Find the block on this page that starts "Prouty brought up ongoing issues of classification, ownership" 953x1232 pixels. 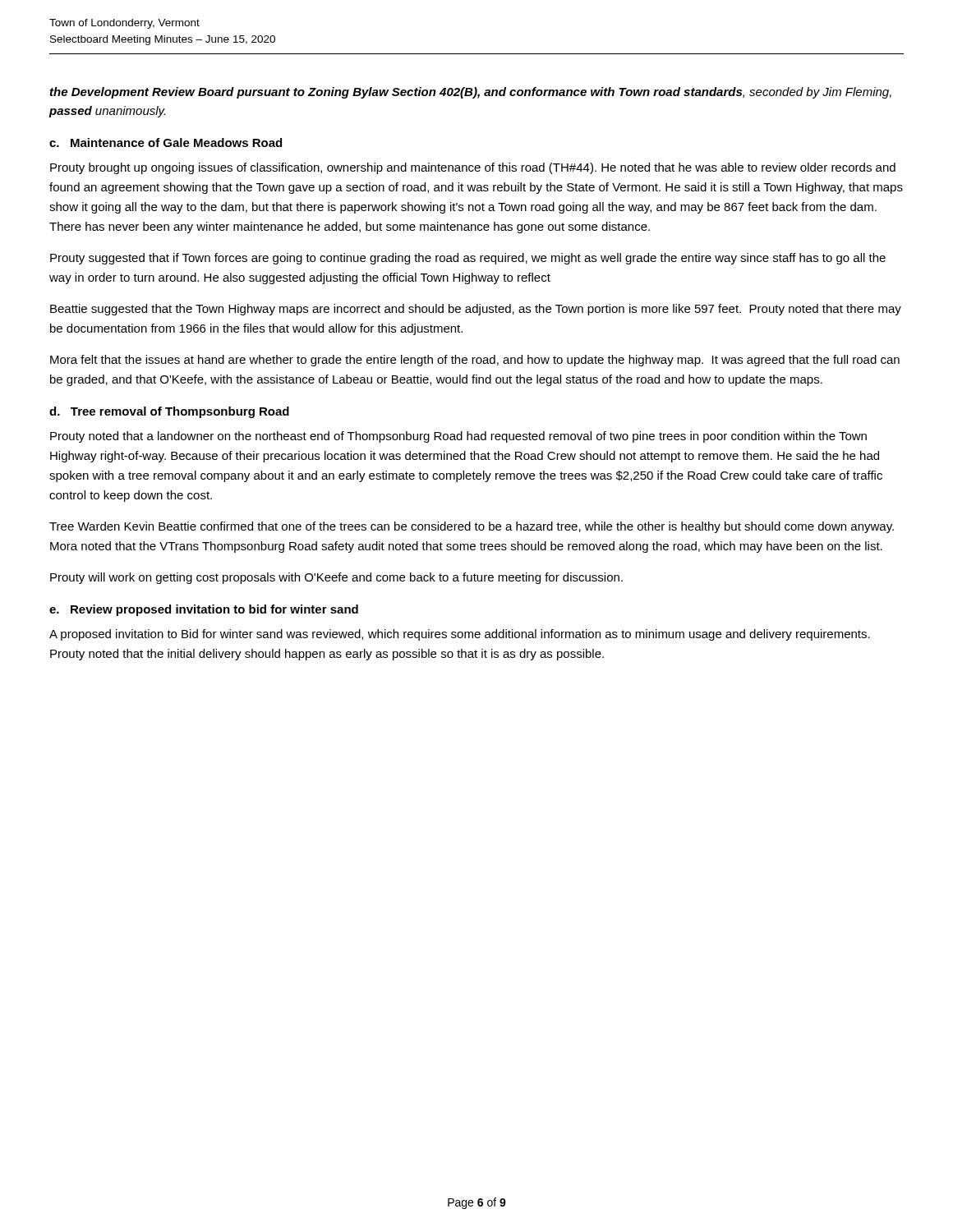476,196
